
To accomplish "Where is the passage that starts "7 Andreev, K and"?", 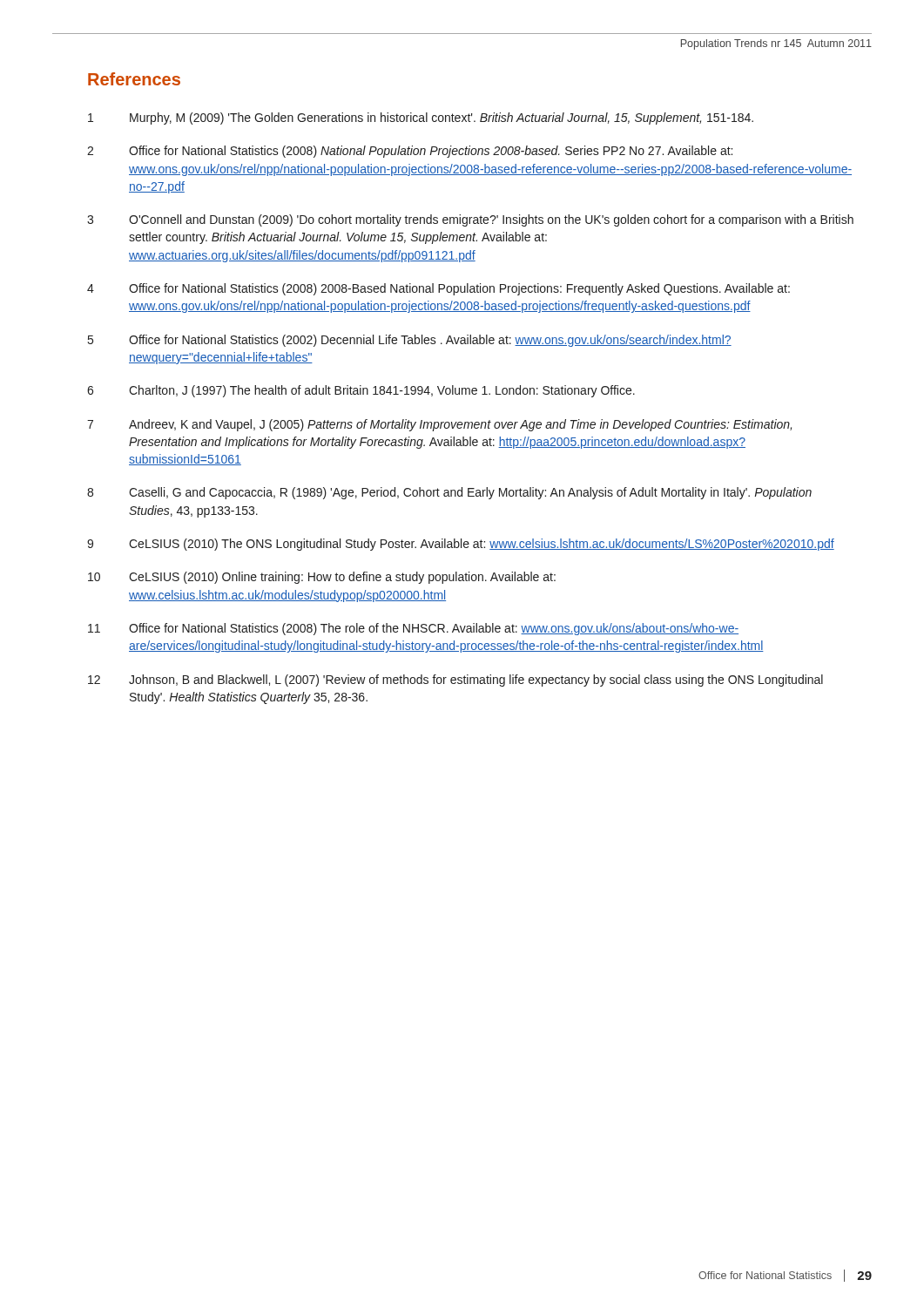I will pos(471,442).
